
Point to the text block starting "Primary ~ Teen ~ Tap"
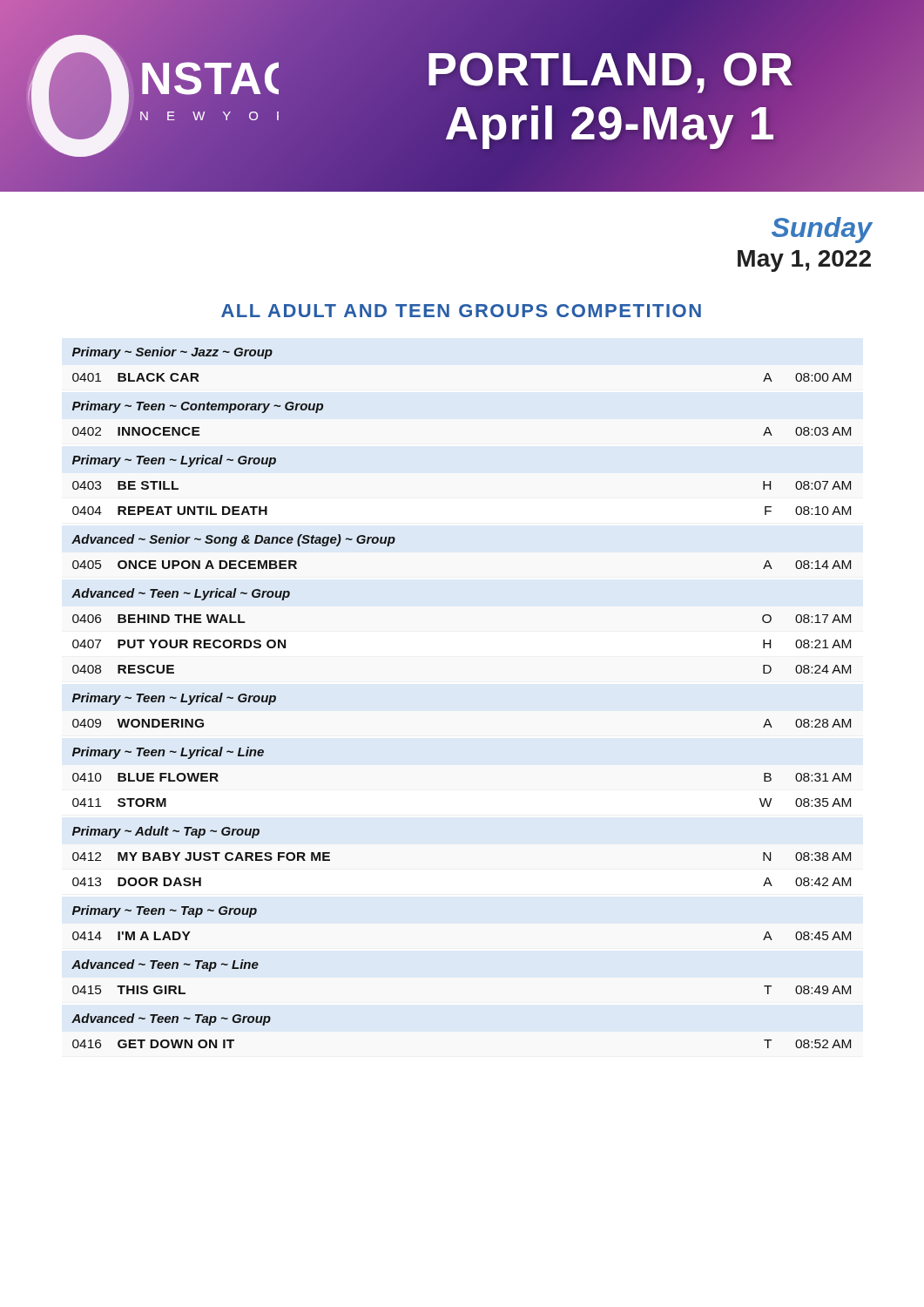pyautogui.click(x=164, y=910)
